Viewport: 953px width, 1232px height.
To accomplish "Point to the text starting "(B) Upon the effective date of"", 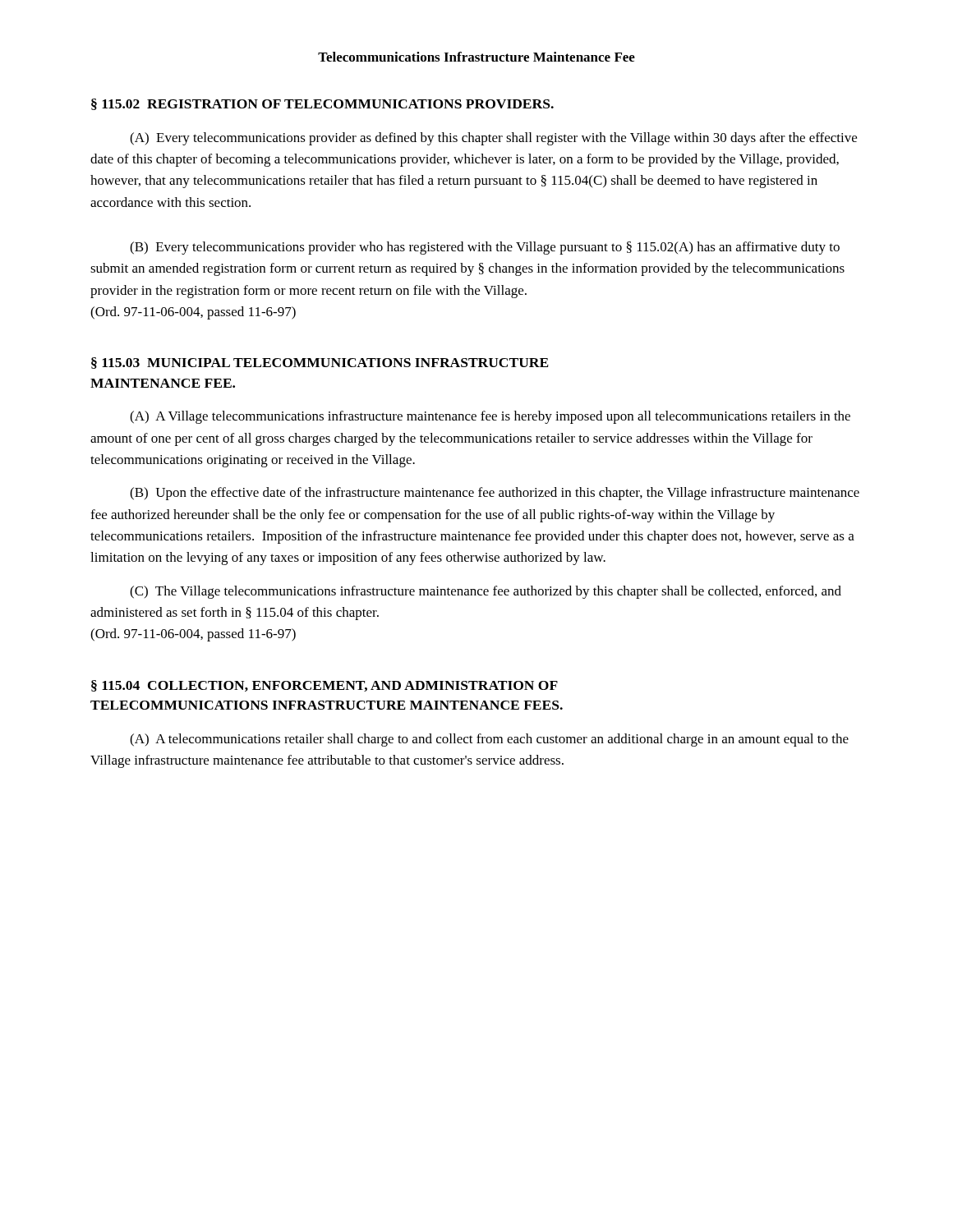I will tap(475, 525).
